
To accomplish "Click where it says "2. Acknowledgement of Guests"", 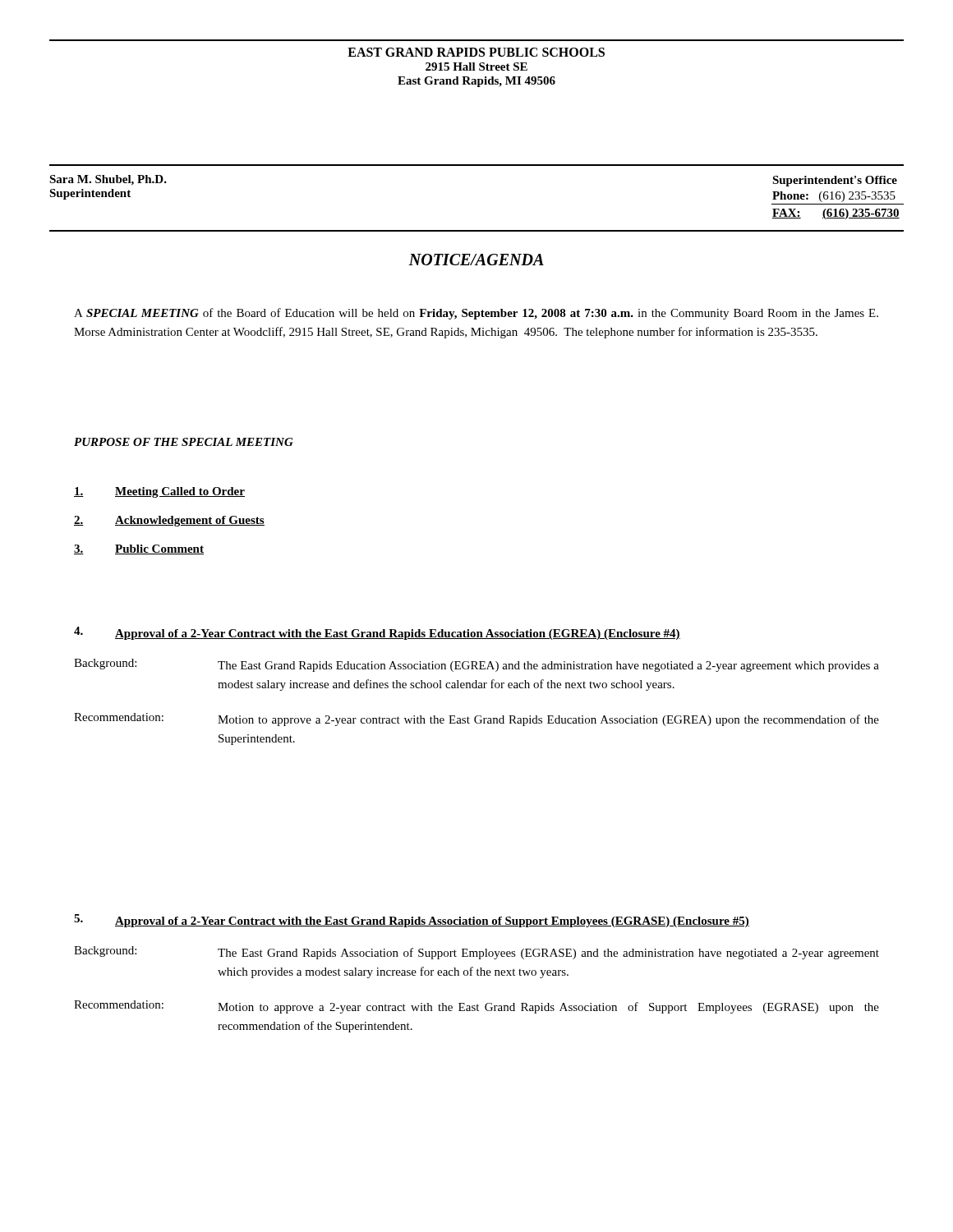I will (169, 520).
